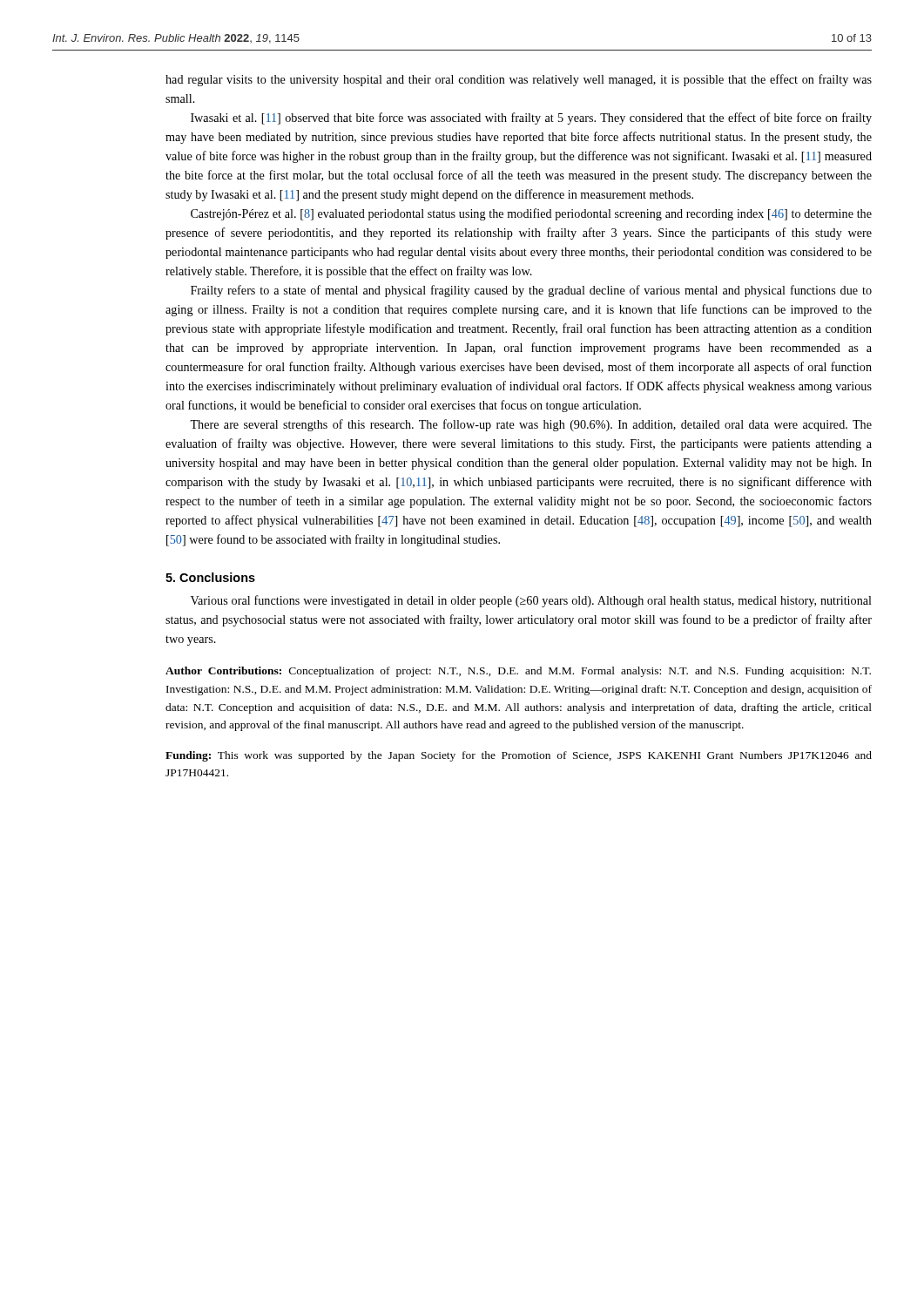
Task: Select the text block containing "Frailty refers to"
Action: click(x=519, y=348)
